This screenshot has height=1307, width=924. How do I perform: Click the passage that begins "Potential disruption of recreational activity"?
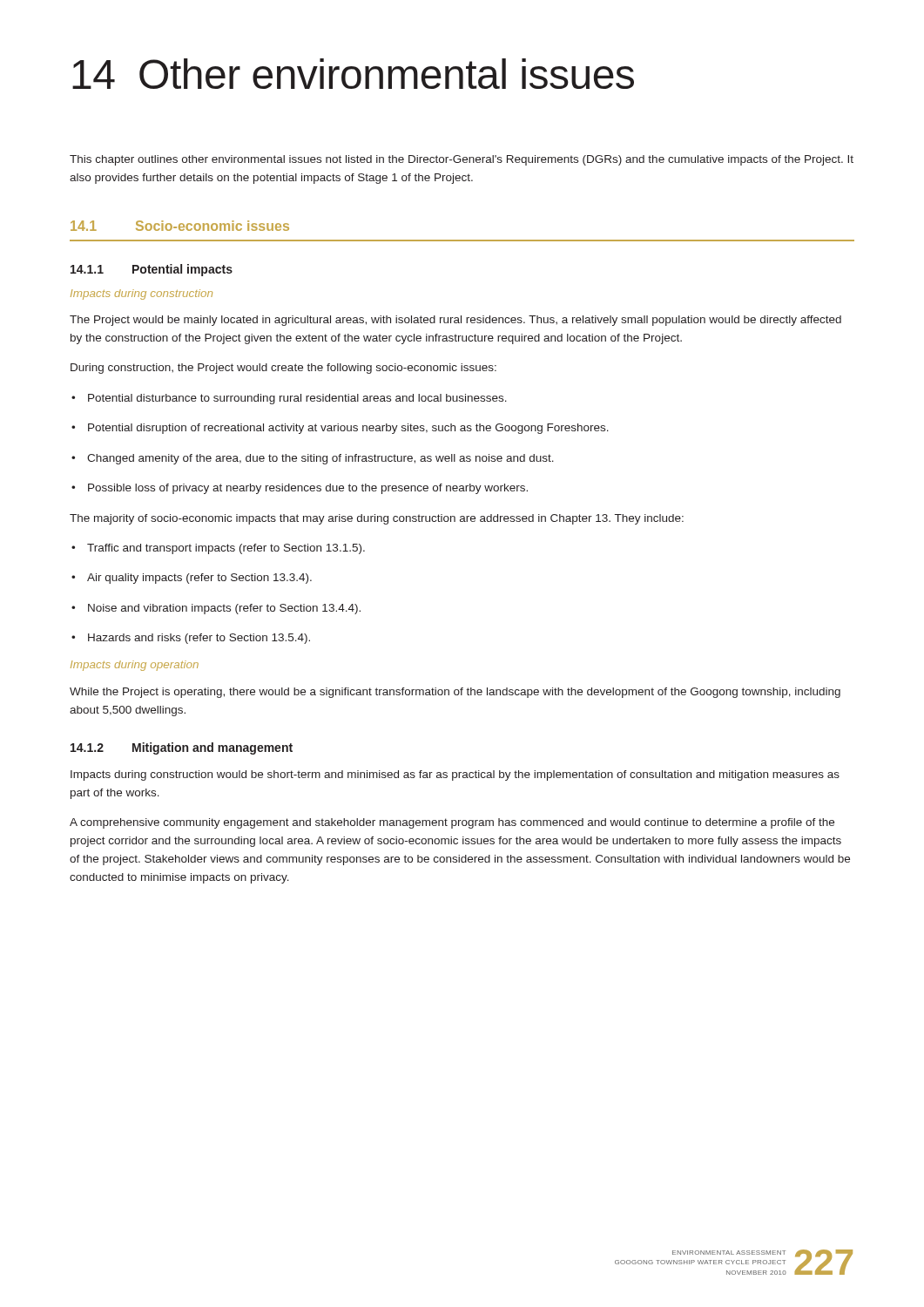[x=462, y=428]
